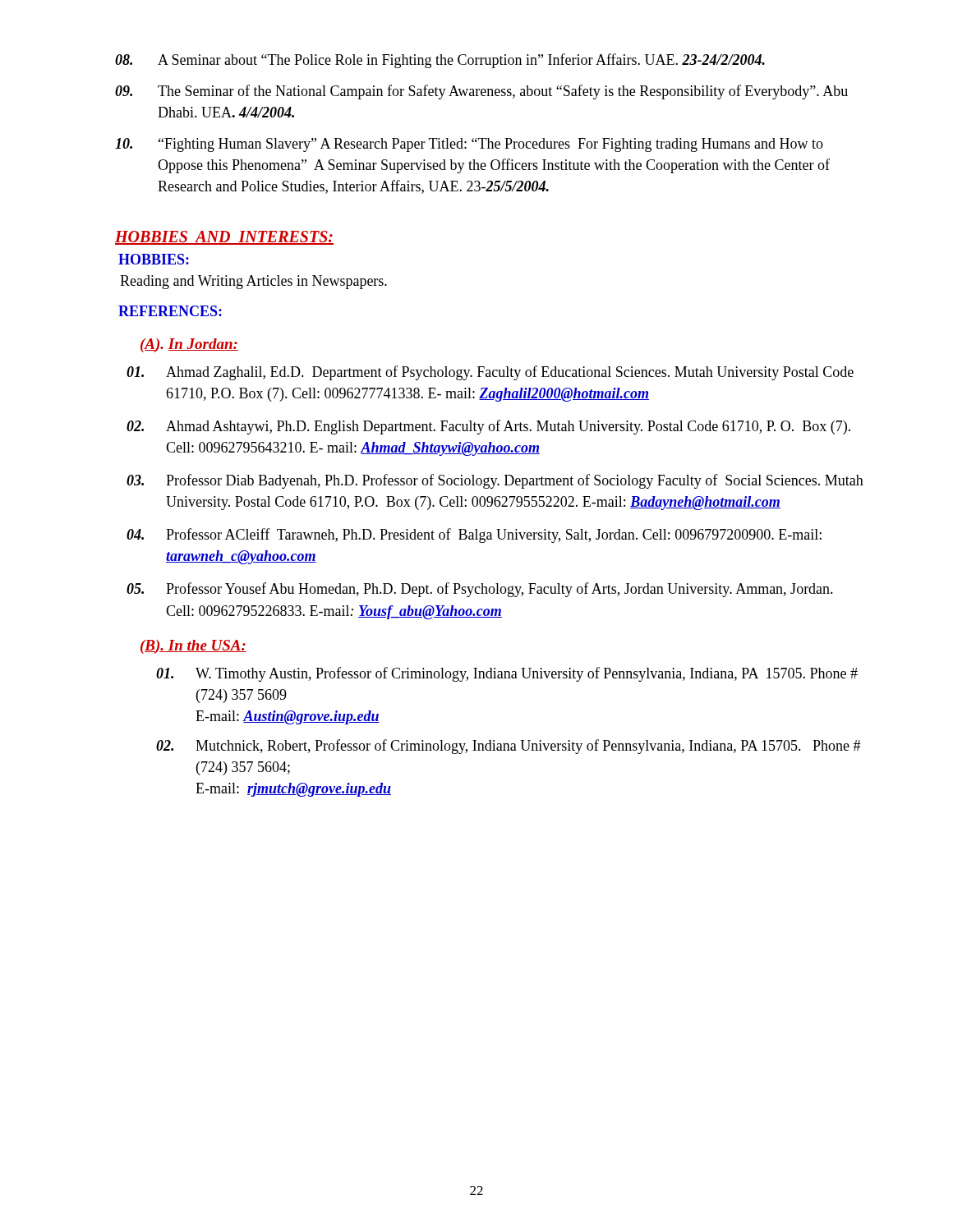The width and height of the screenshot is (953, 1232).
Task: Where does it say "Reading and Writing Articles in Newspapers."?
Action: click(254, 281)
